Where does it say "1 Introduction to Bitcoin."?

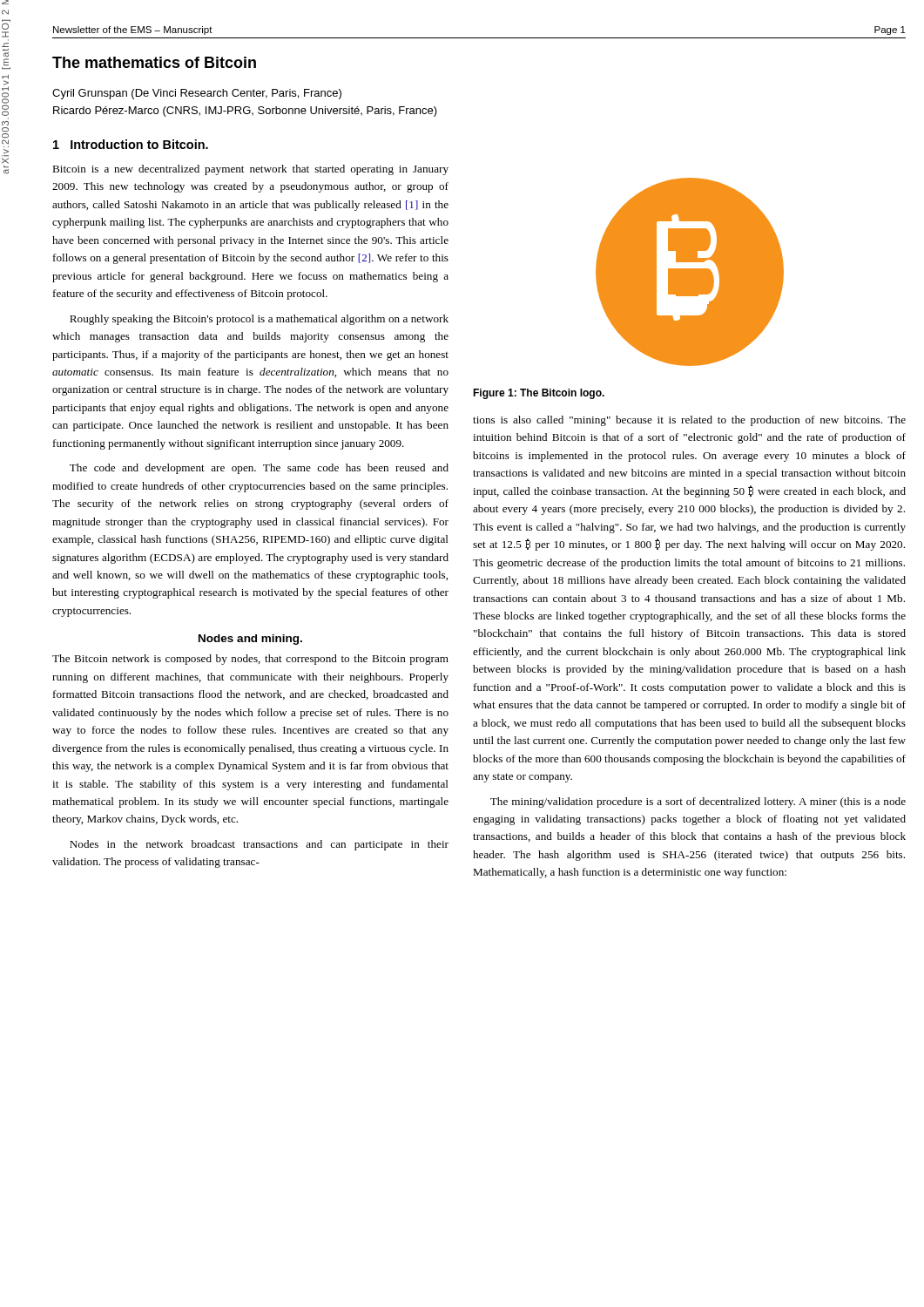[x=130, y=145]
